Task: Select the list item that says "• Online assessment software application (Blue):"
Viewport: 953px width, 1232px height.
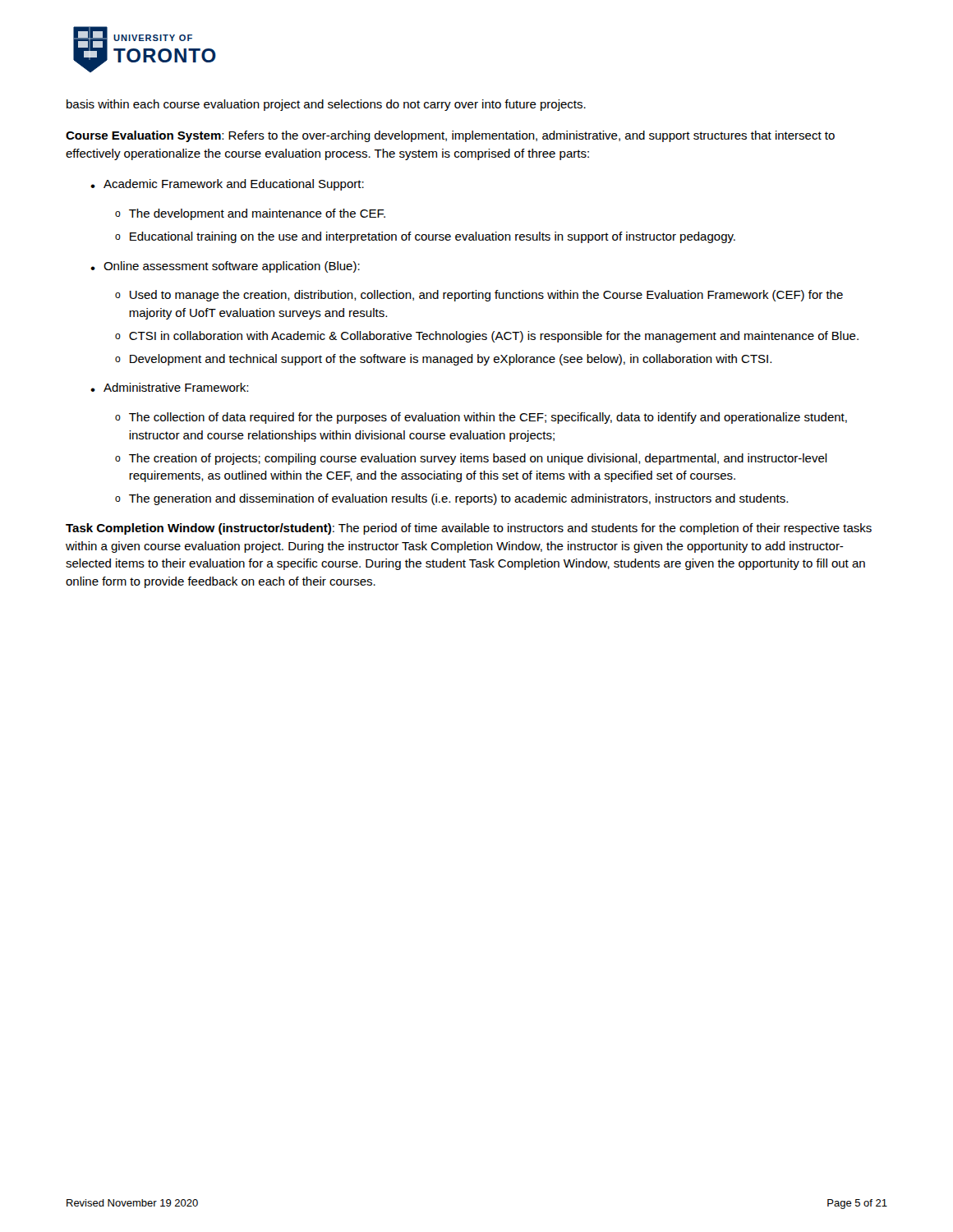Action: pos(225,267)
